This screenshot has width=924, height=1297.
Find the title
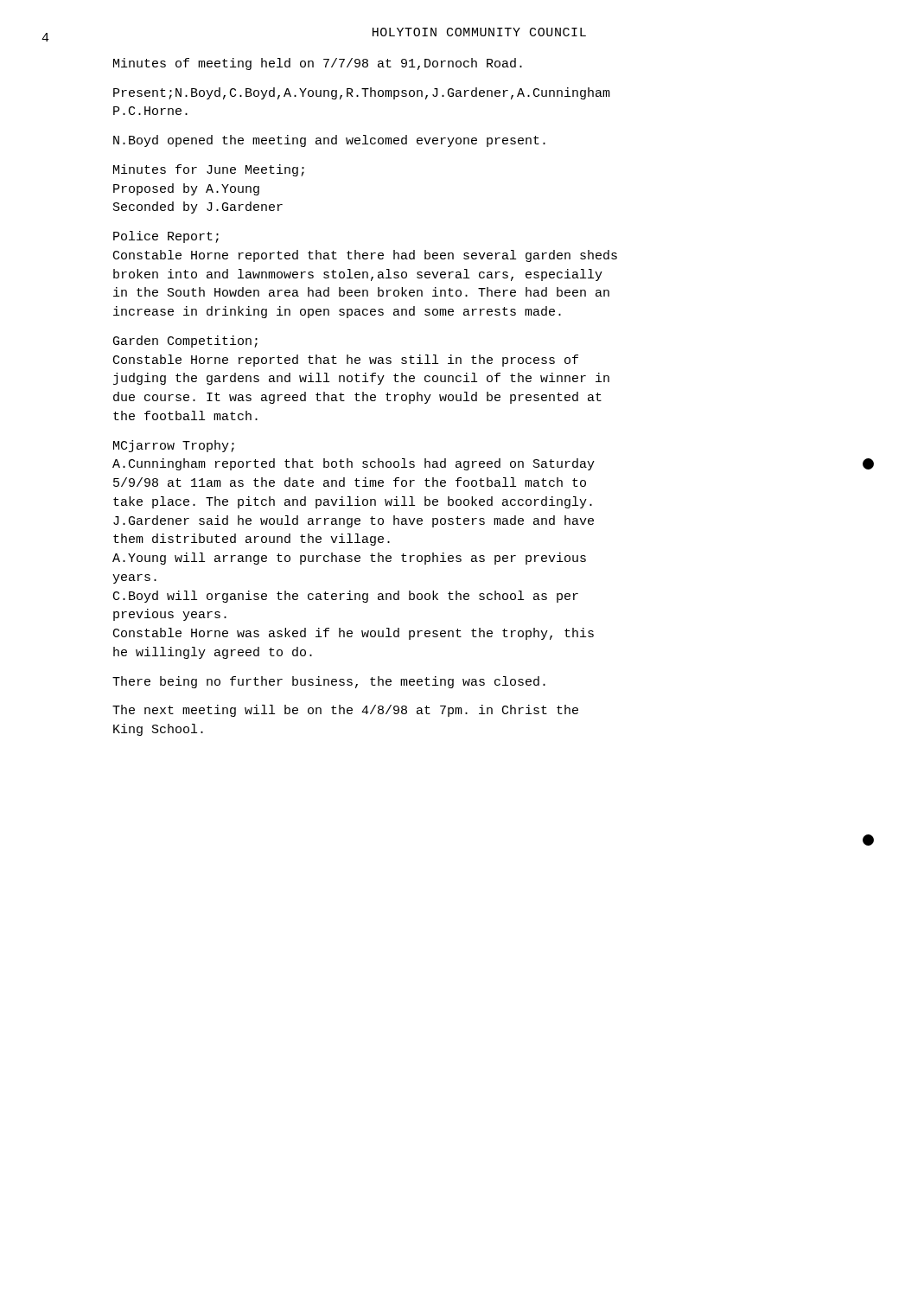479,33
